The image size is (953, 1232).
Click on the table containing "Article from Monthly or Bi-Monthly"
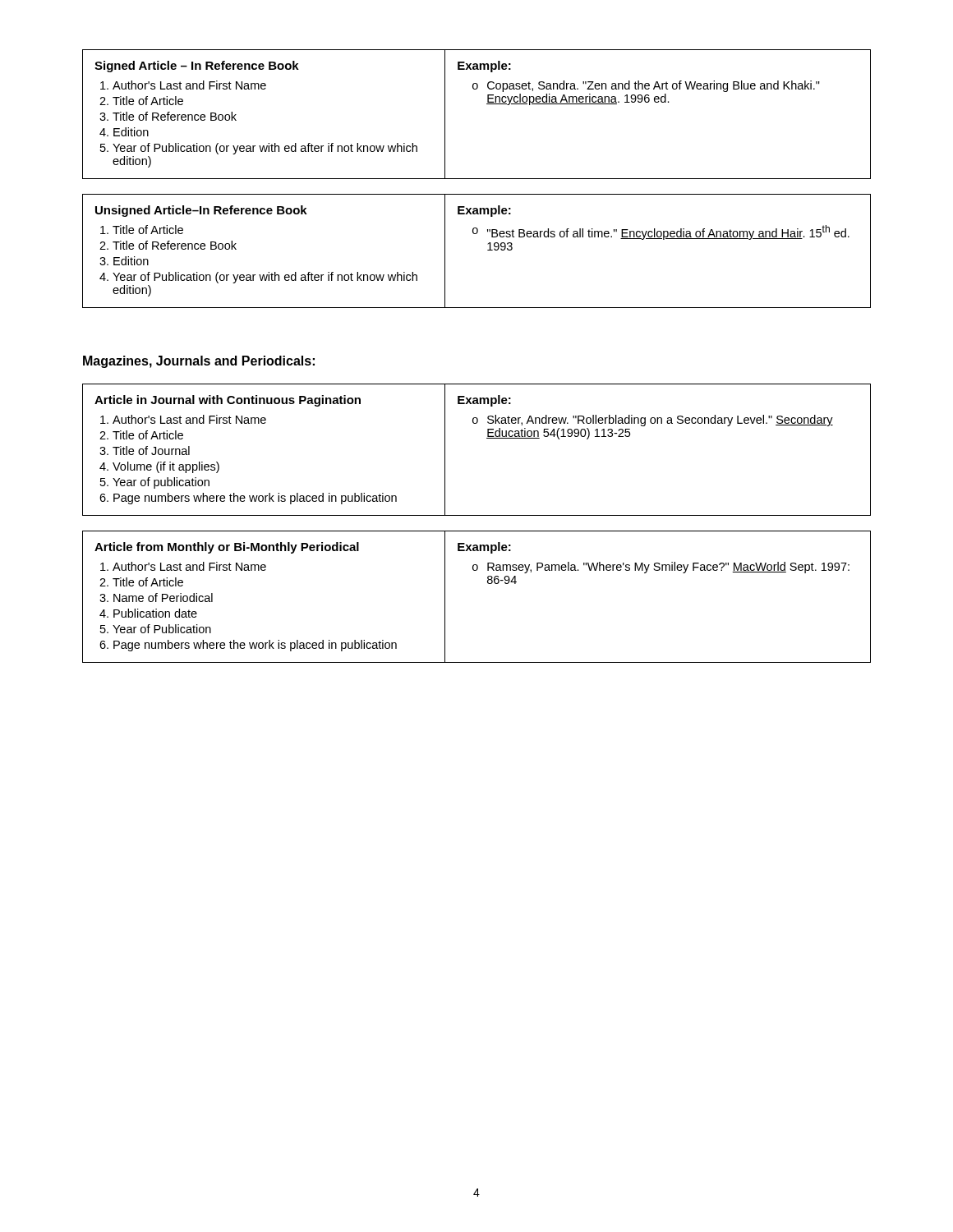click(x=476, y=597)
